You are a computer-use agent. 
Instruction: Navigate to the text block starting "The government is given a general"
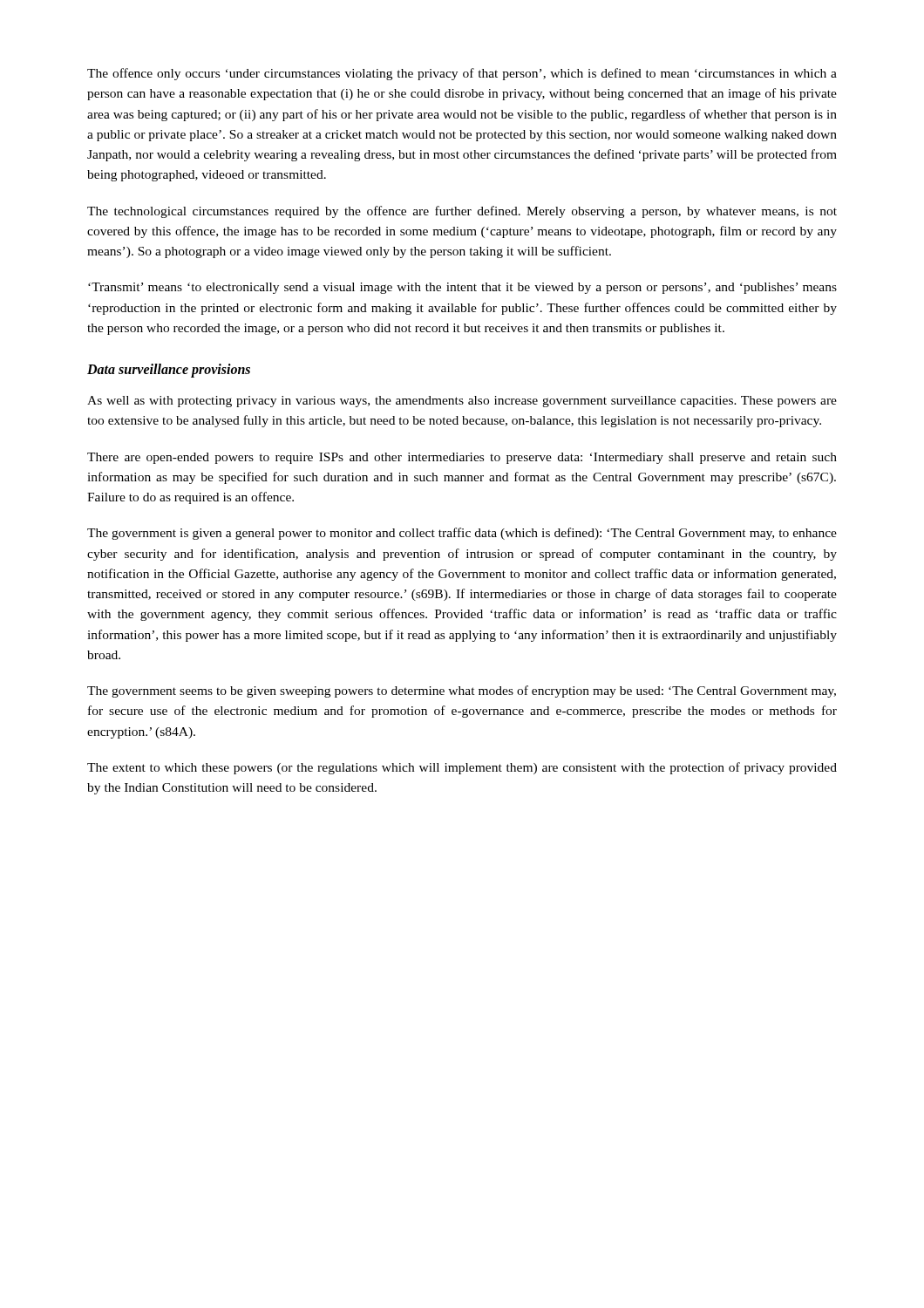[462, 593]
